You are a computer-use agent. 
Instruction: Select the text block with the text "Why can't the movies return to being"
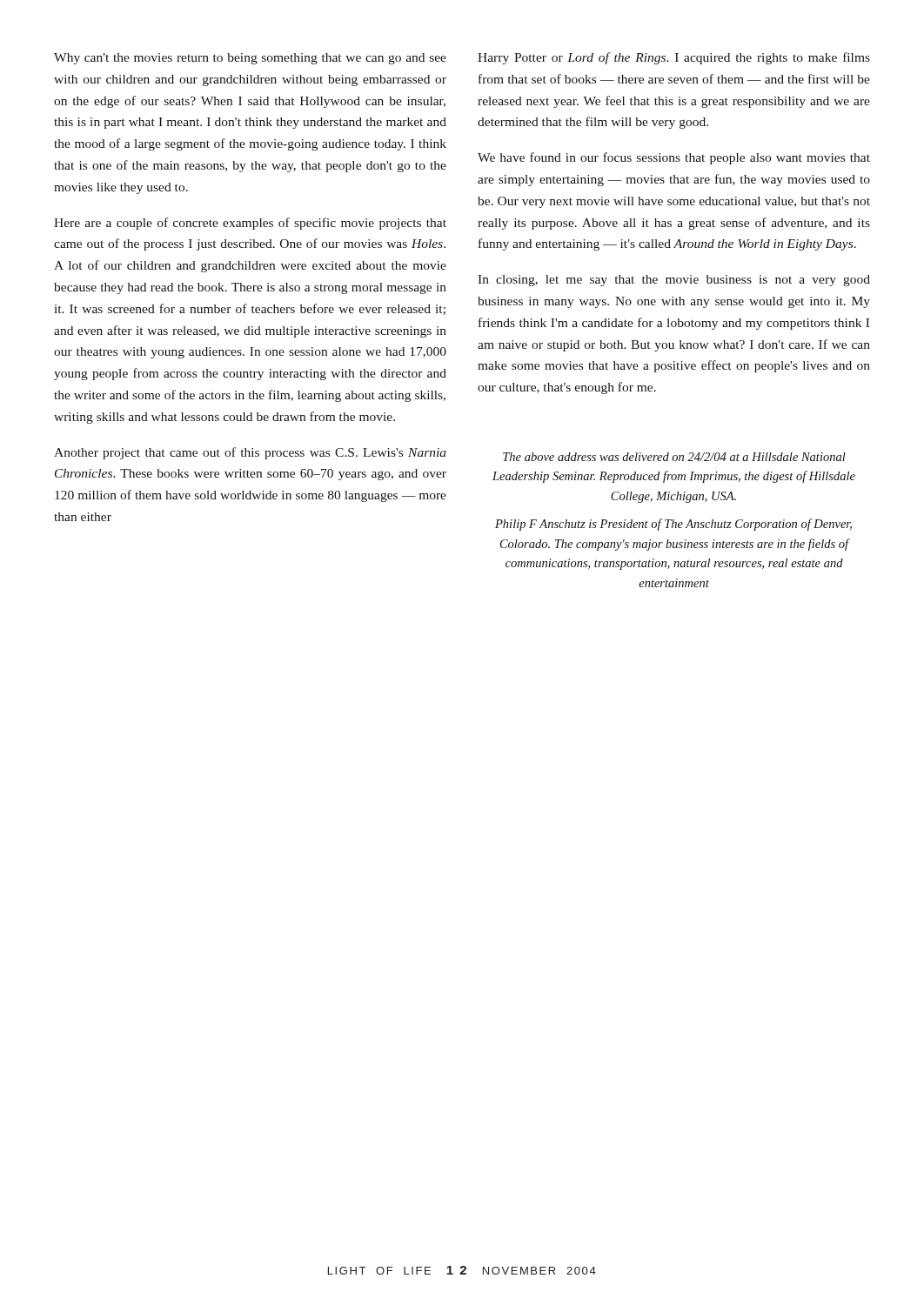click(x=250, y=122)
